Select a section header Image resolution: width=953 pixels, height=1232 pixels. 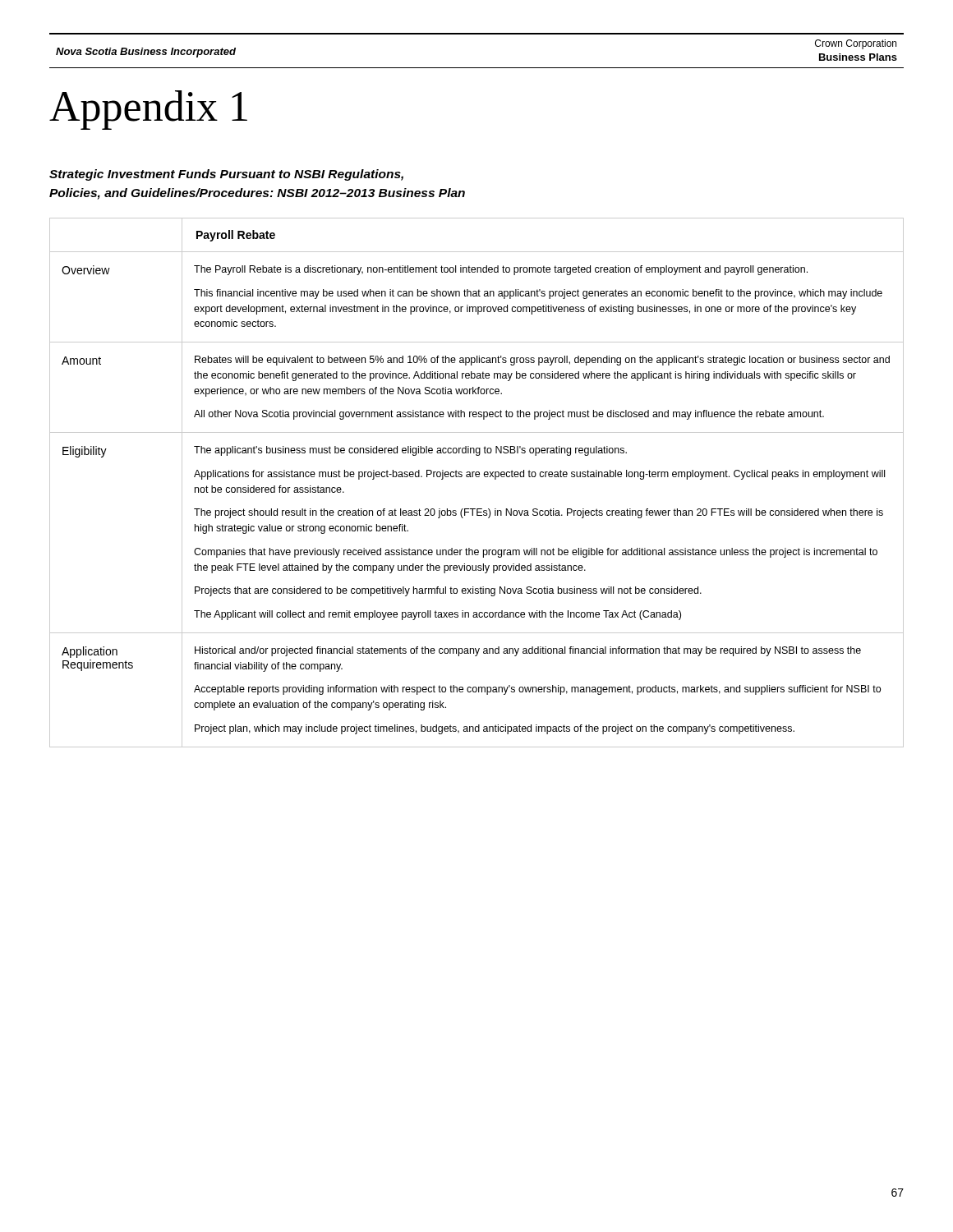click(x=257, y=183)
